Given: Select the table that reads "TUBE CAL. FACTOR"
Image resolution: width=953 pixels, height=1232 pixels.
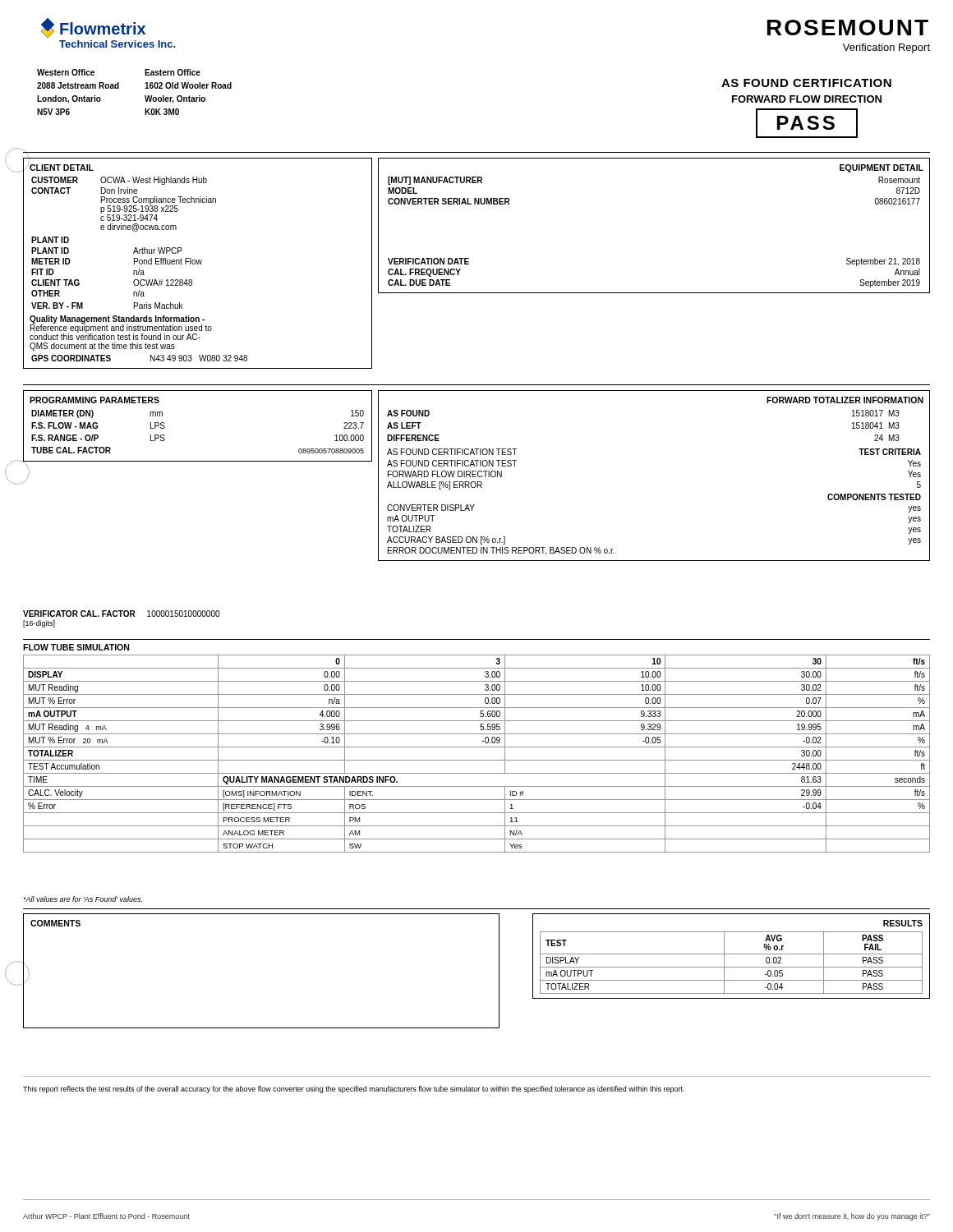Looking at the screenshot, I should (x=198, y=426).
